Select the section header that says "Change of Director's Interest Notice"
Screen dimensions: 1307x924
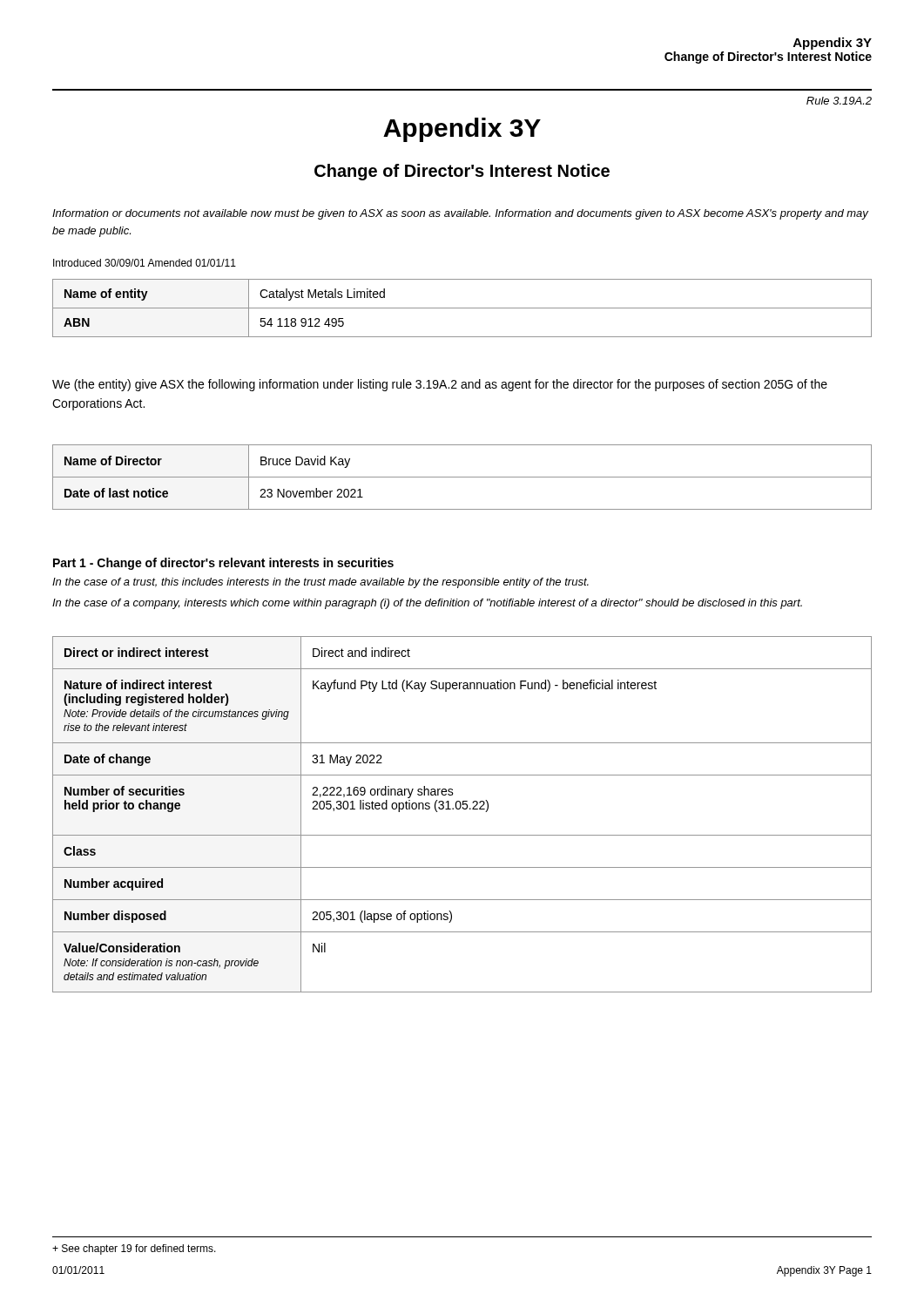(x=462, y=171)
